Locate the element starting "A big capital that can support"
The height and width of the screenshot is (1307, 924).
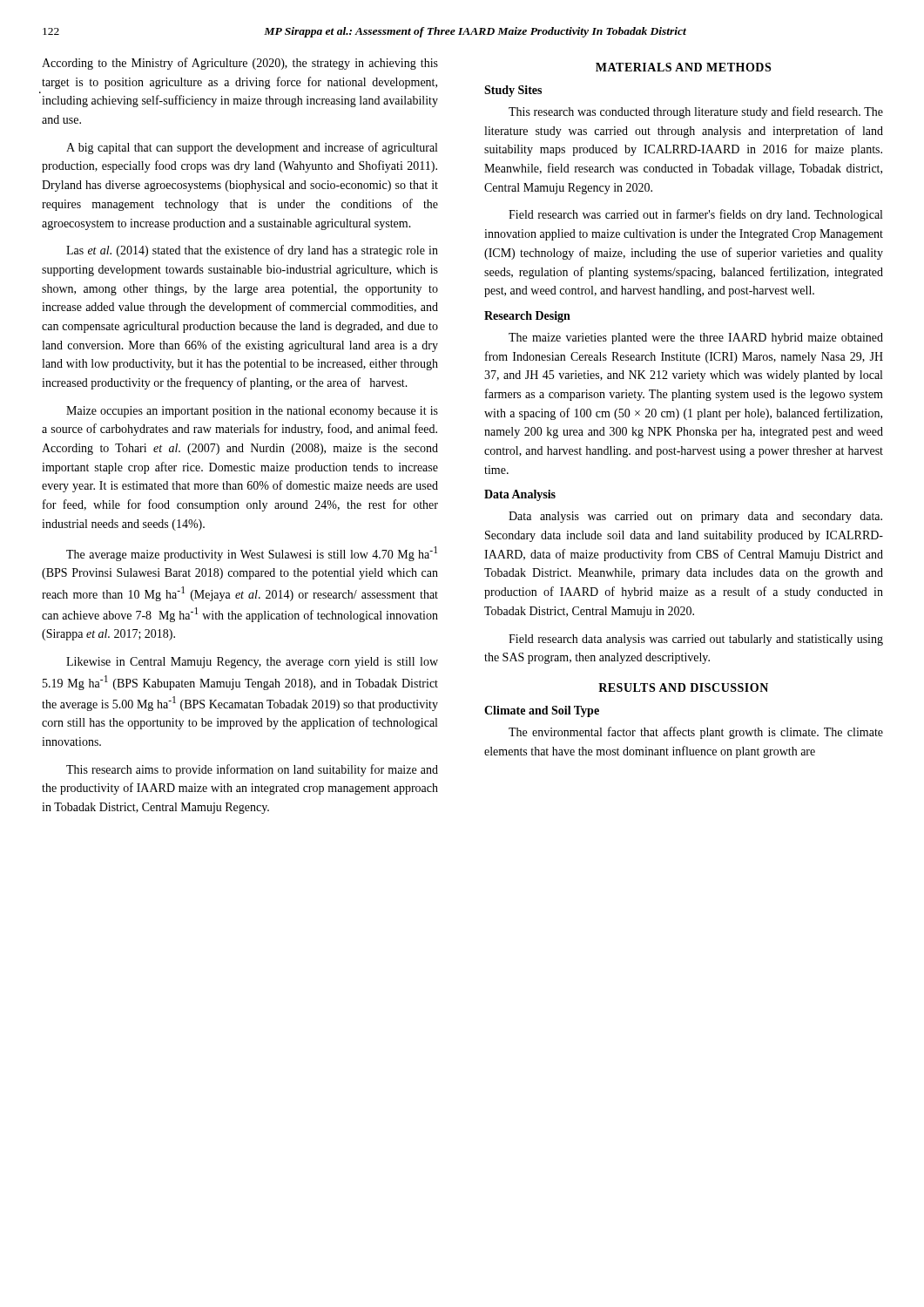240,185
